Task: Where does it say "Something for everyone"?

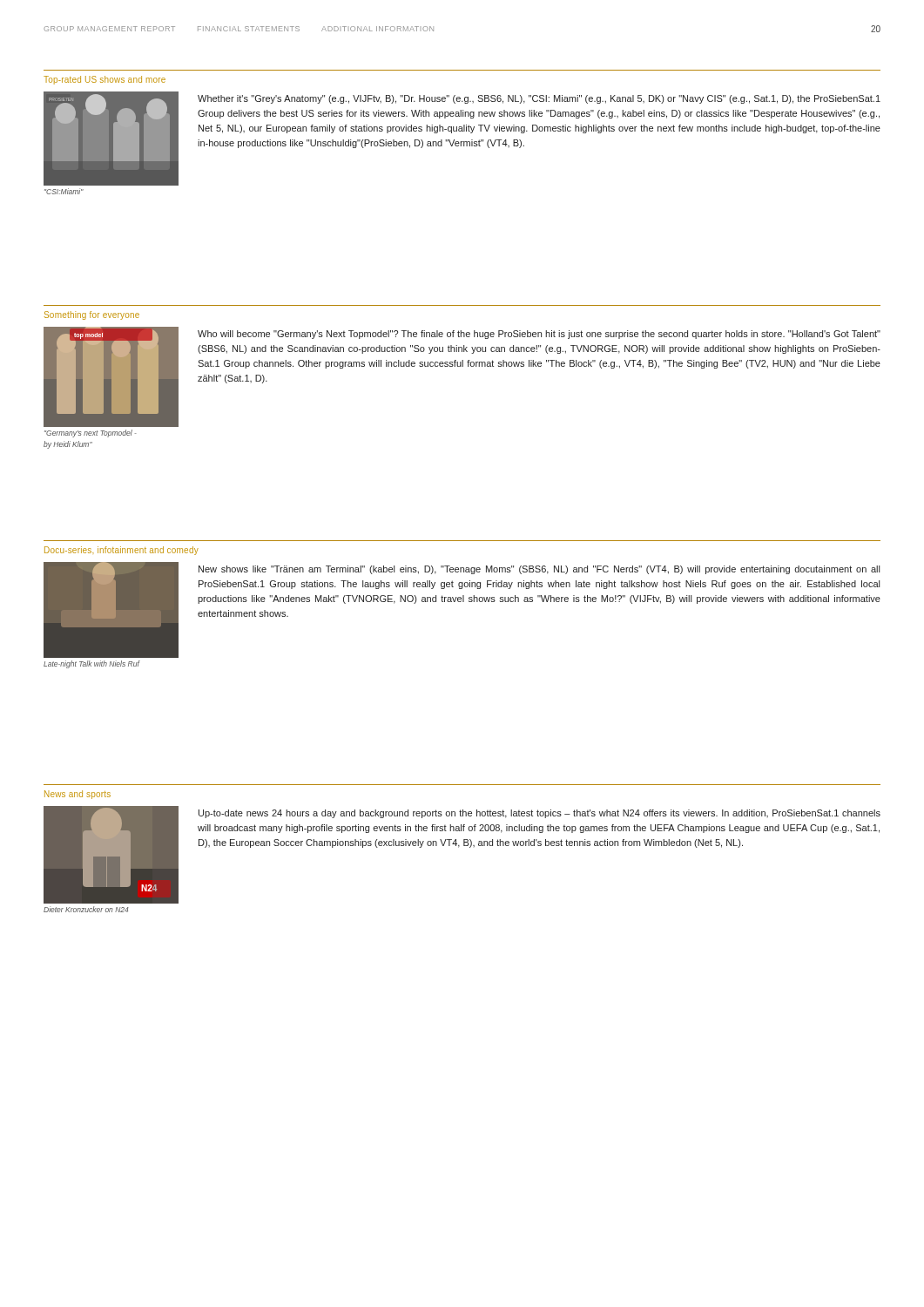Action: (x=92, y=315)
